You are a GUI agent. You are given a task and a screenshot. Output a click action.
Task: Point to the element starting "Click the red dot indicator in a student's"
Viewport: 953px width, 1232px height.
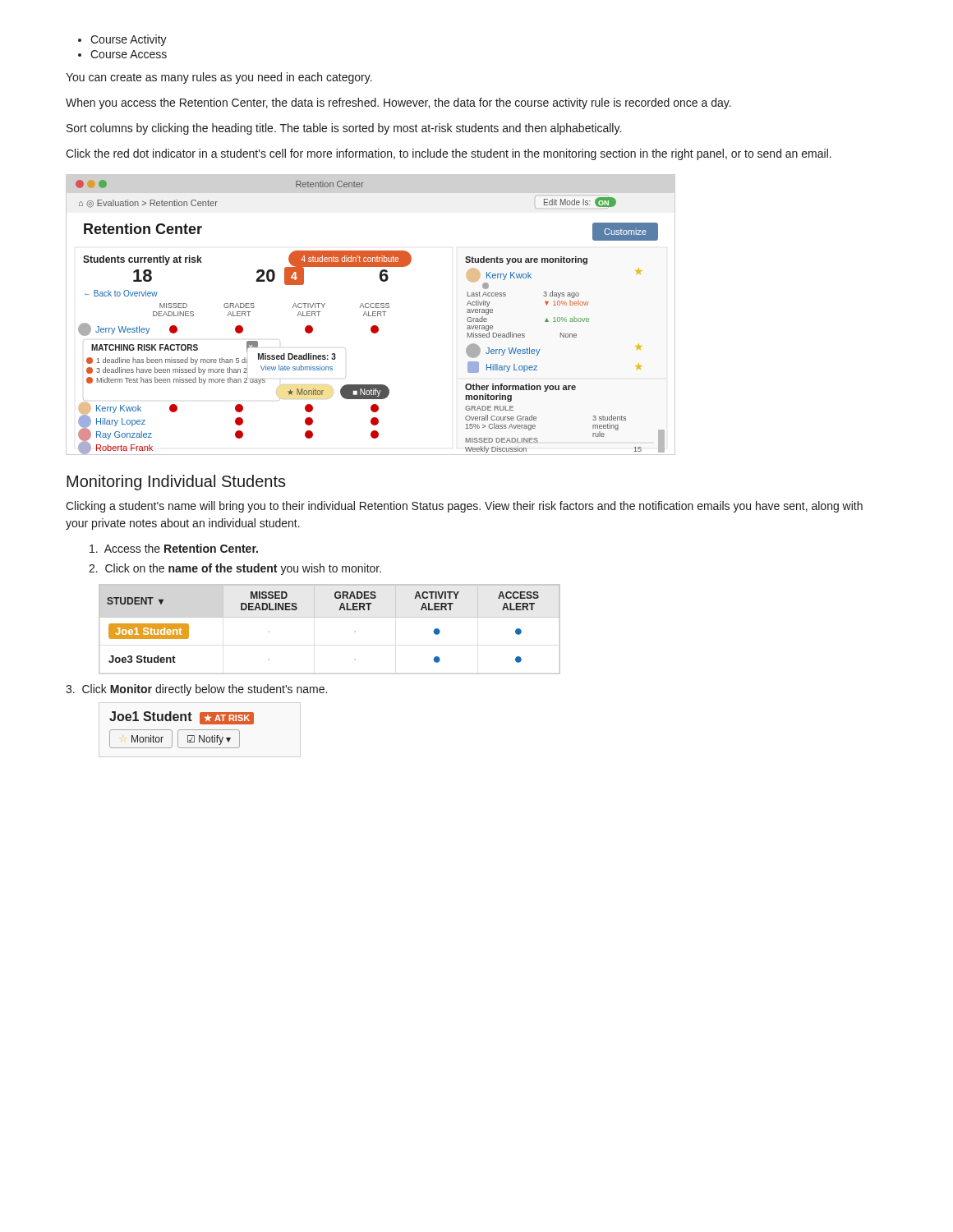[x=449, y=154]
